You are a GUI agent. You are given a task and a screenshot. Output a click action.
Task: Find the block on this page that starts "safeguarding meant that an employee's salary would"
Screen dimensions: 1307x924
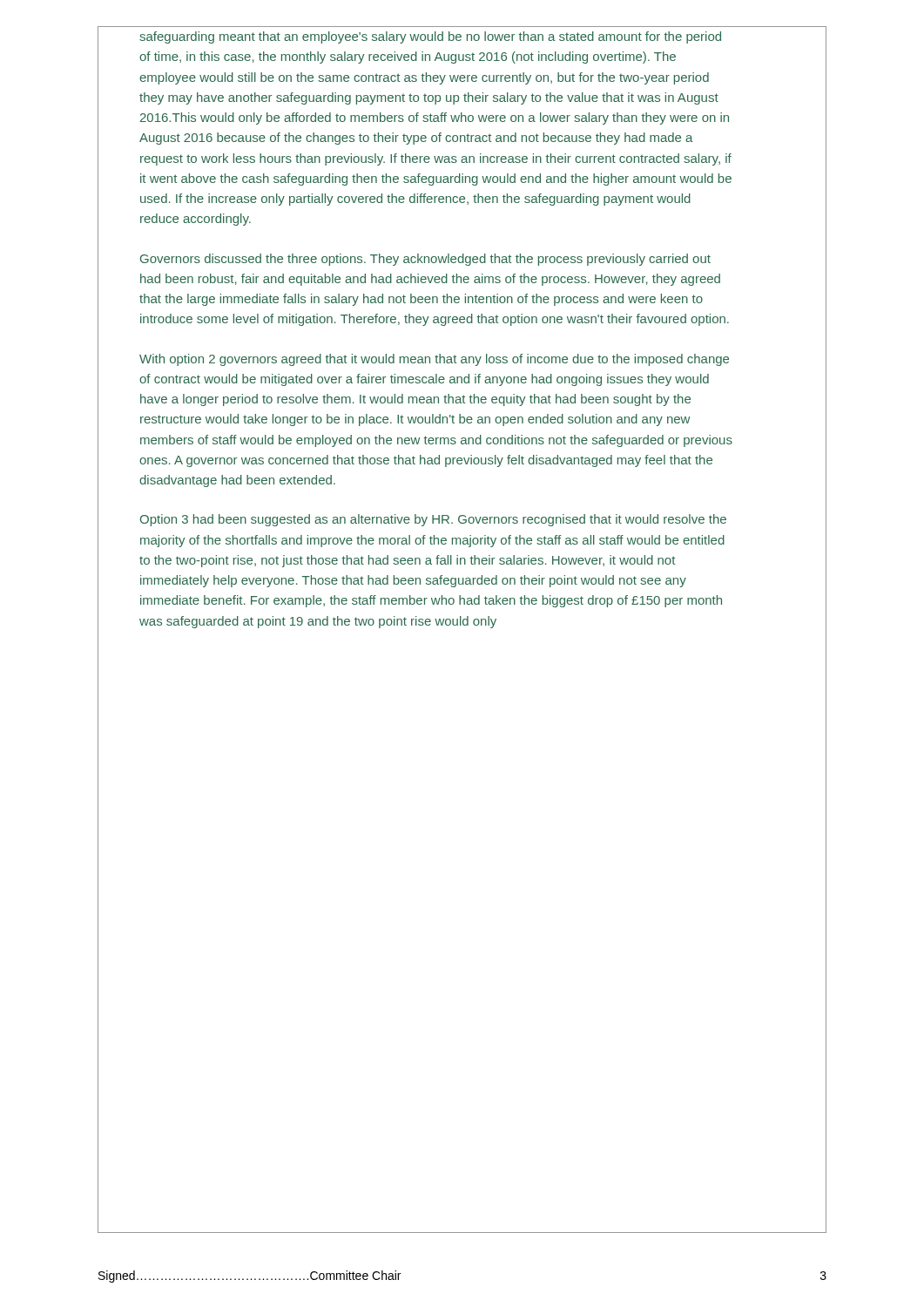436,127
